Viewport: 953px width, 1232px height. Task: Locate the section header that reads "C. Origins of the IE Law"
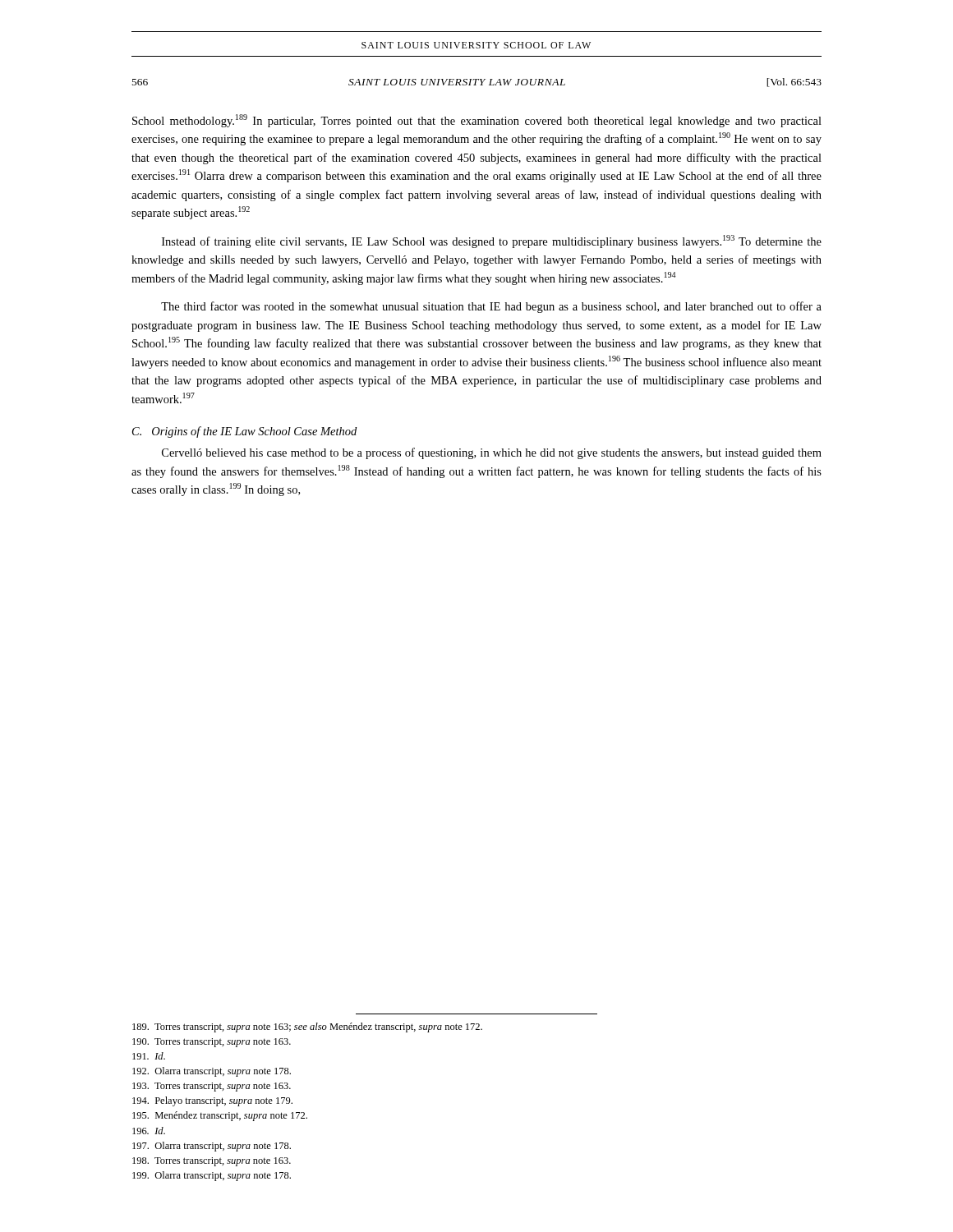click(x=244, y=431)
